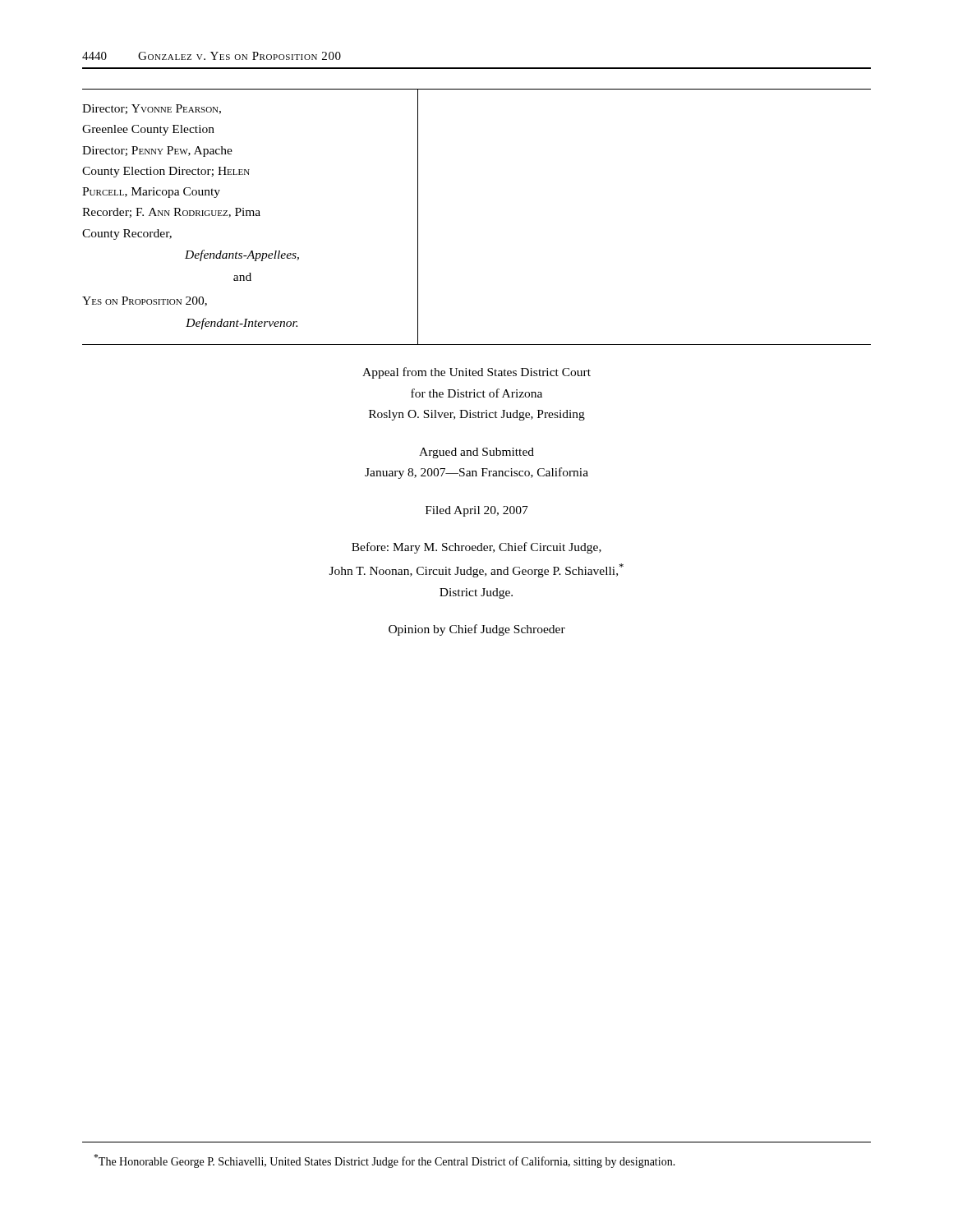Image resolution: width=953 pixels, height=1232 pixels.
Task: Find the text block containing "Argued and Submitted January 8, 2007—San Francisco,"
Action: pos(476,462)
